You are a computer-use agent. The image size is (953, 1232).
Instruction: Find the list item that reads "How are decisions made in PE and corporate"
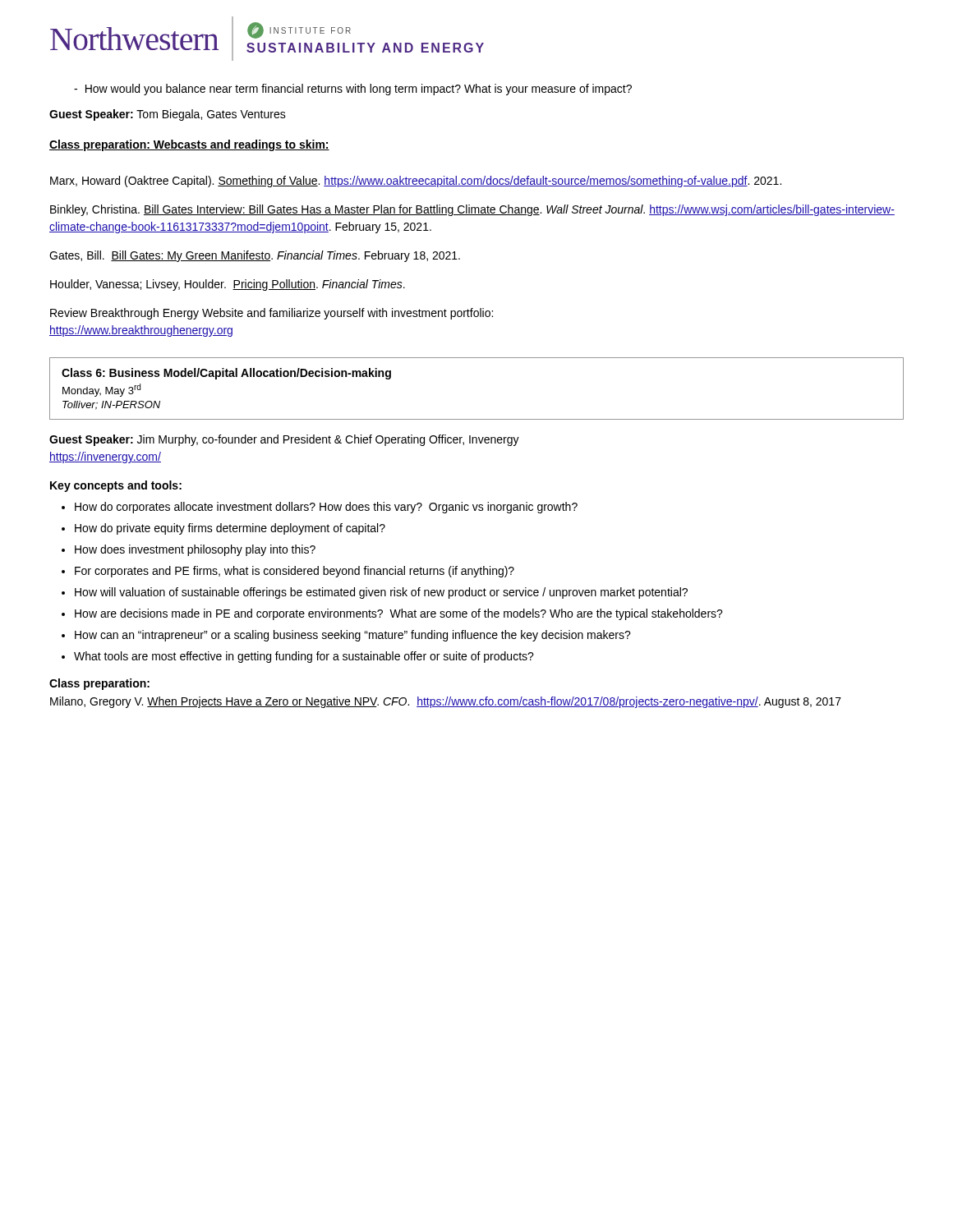point(398,614)
